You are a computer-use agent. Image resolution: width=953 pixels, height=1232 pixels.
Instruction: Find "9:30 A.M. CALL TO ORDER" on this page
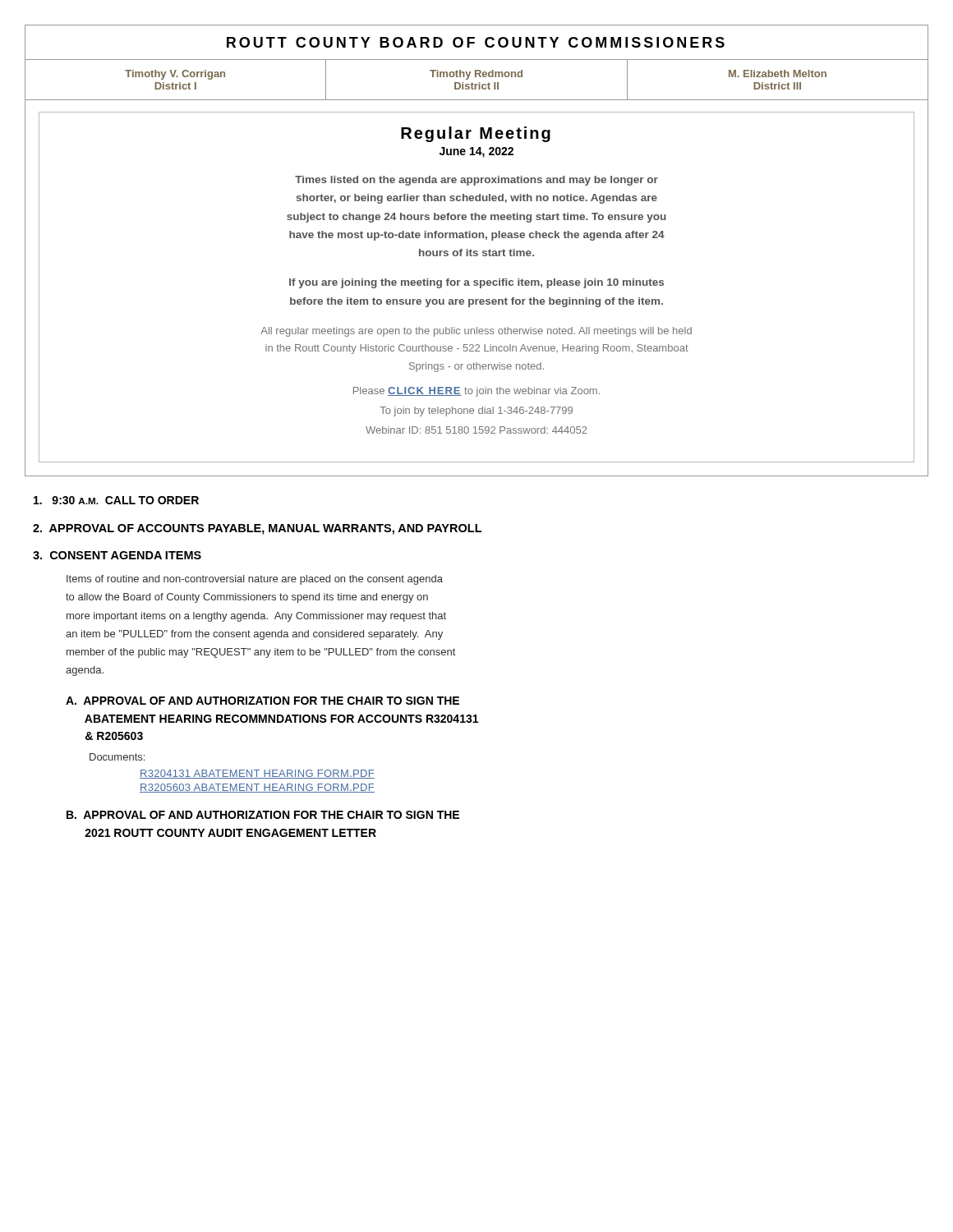(116, 500)
